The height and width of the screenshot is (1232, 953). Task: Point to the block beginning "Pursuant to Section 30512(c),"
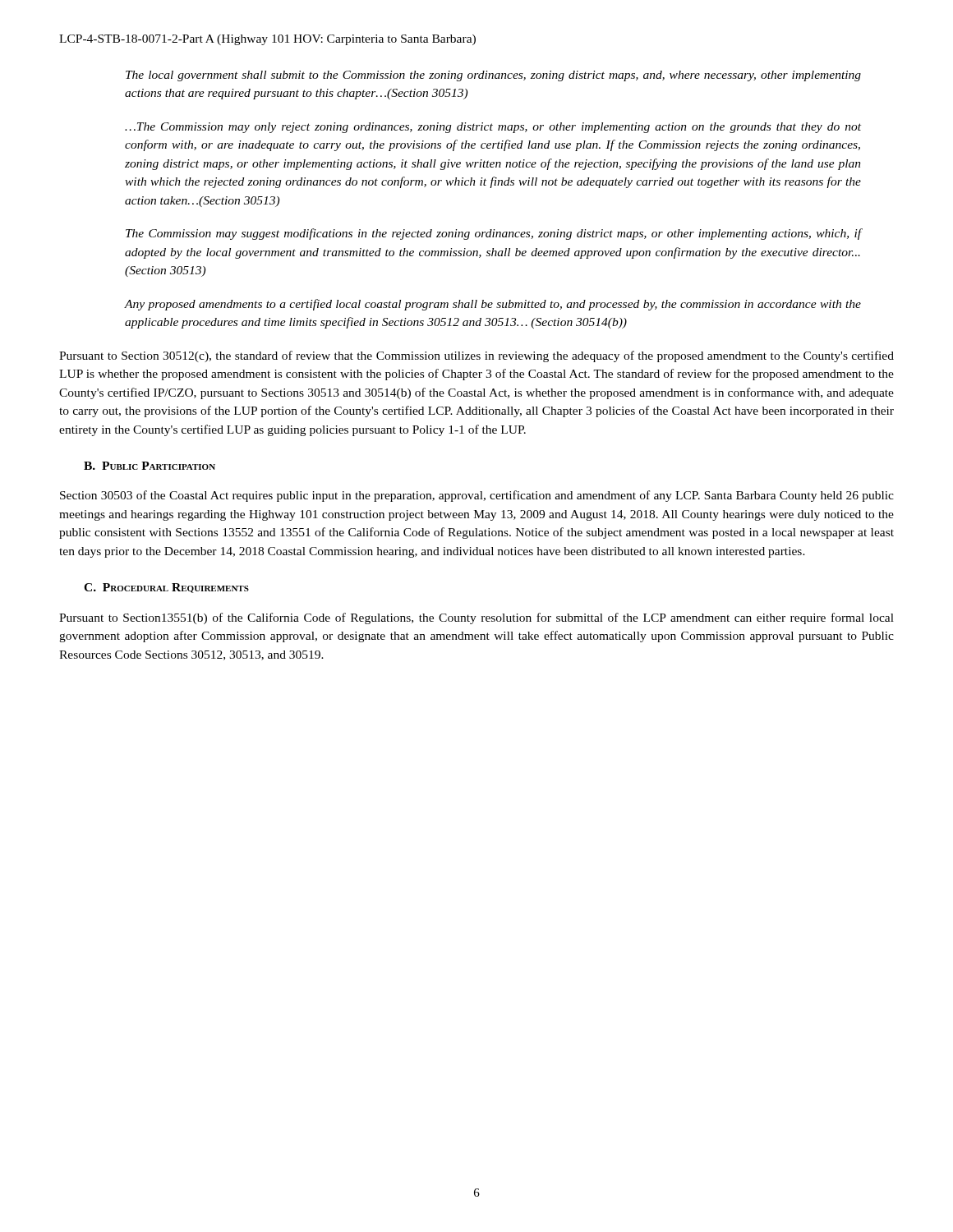pyautogui.click(x=476, y=392)
